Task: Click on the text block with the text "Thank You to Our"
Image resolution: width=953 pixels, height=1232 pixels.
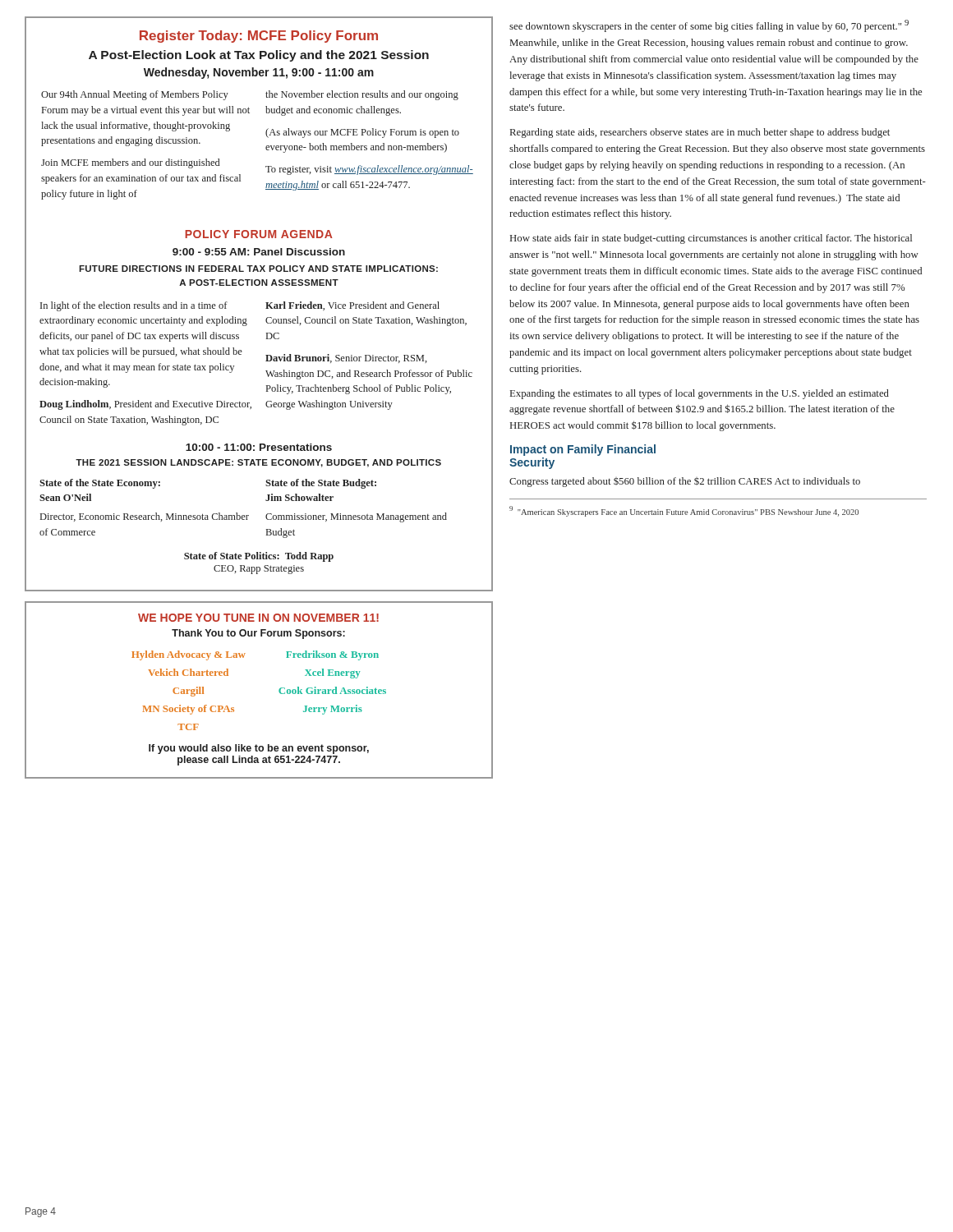Action: 259,633
